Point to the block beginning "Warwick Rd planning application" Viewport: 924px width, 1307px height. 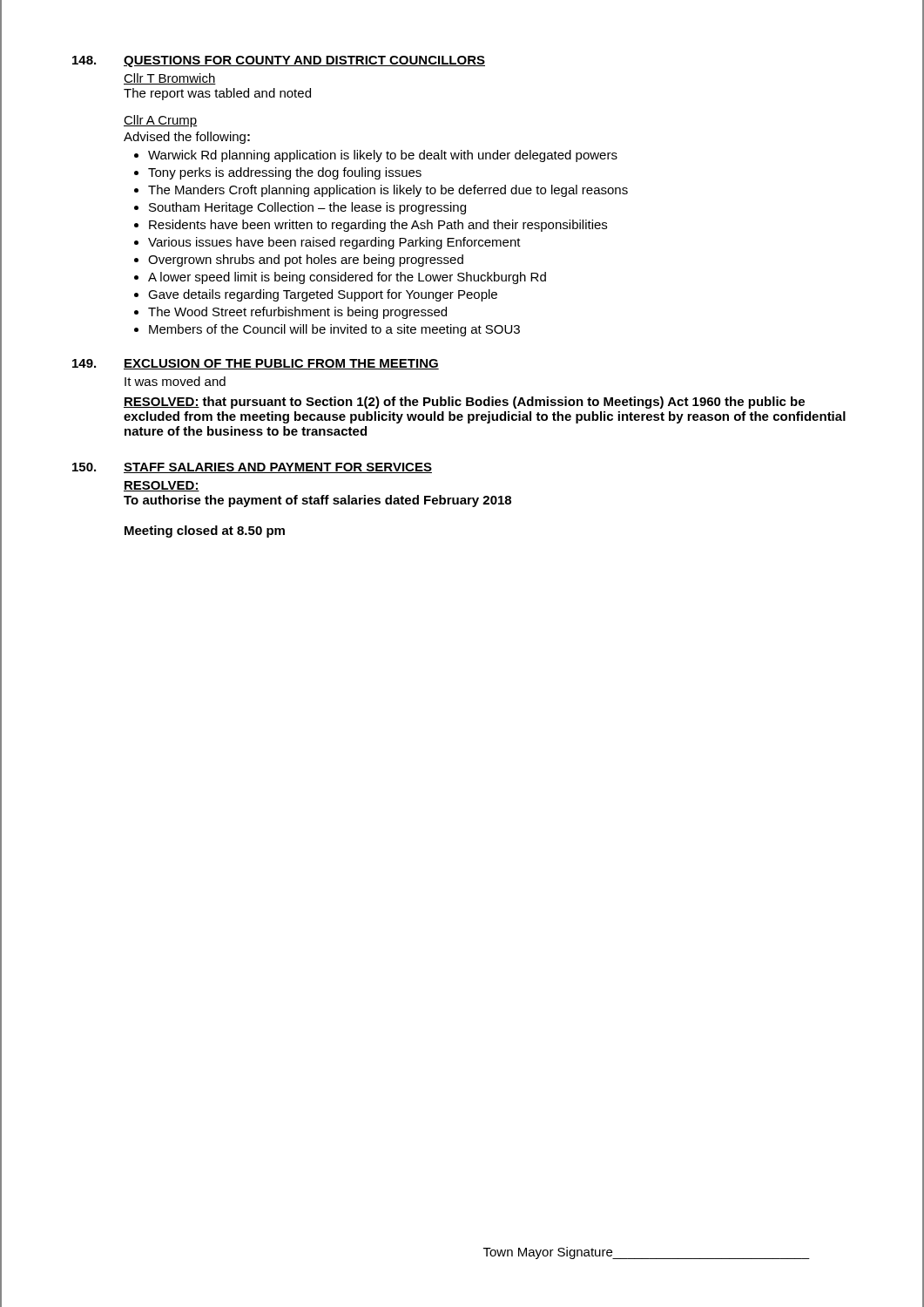tap(383, 155)
